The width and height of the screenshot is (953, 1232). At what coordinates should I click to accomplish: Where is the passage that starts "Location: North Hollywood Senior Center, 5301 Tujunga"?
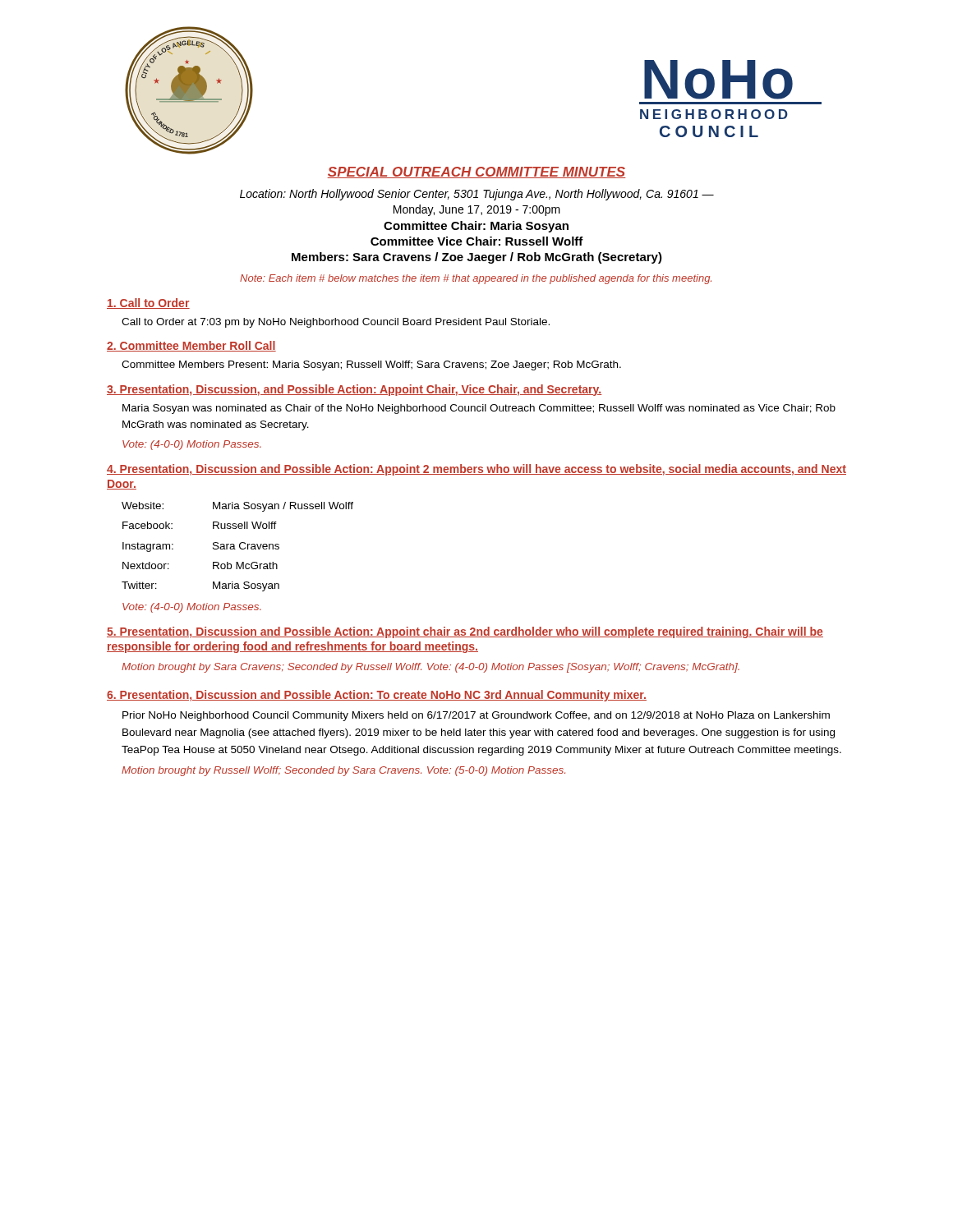click(476, 194)
